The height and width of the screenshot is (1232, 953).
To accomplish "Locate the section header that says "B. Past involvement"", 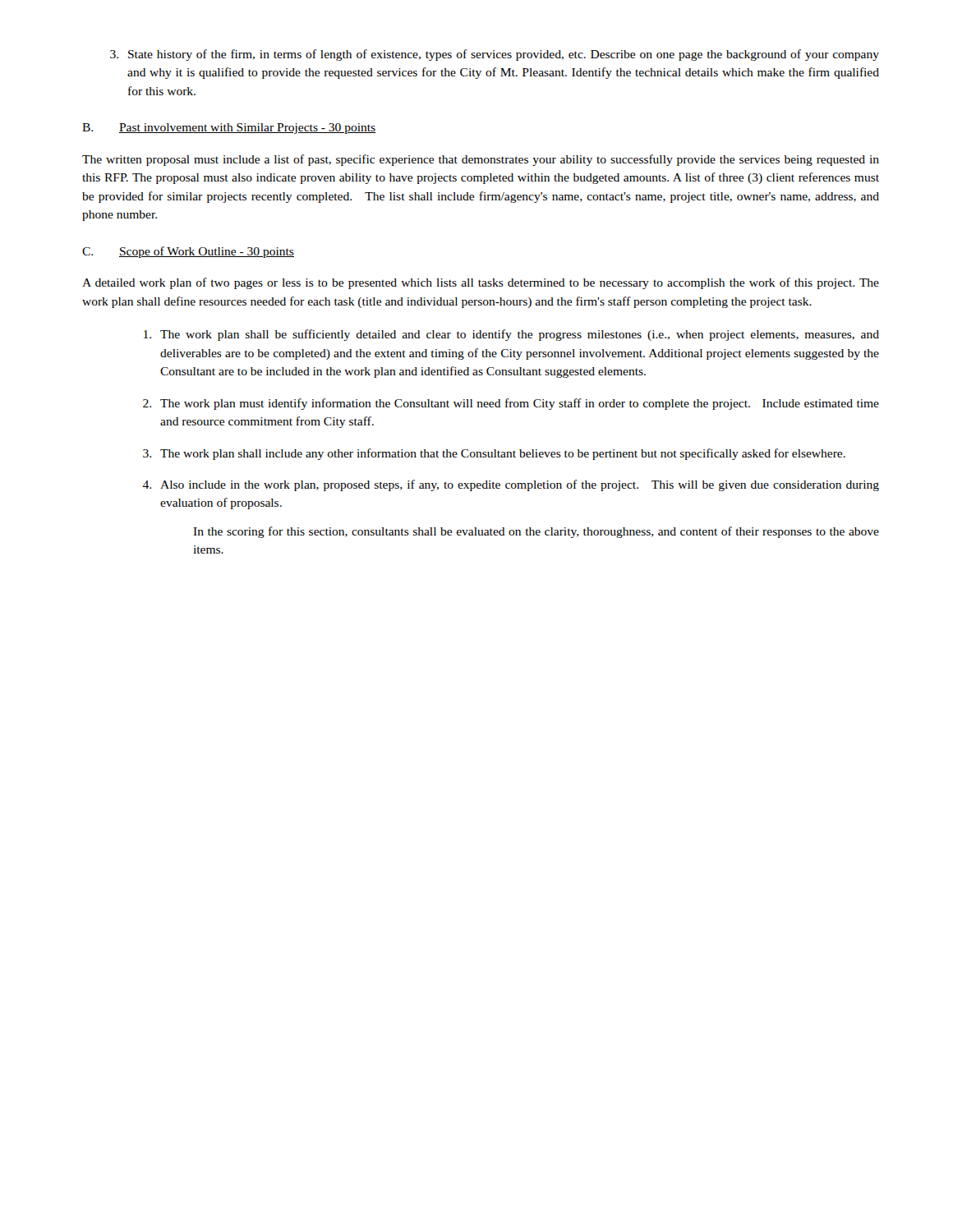I will 229,128.
